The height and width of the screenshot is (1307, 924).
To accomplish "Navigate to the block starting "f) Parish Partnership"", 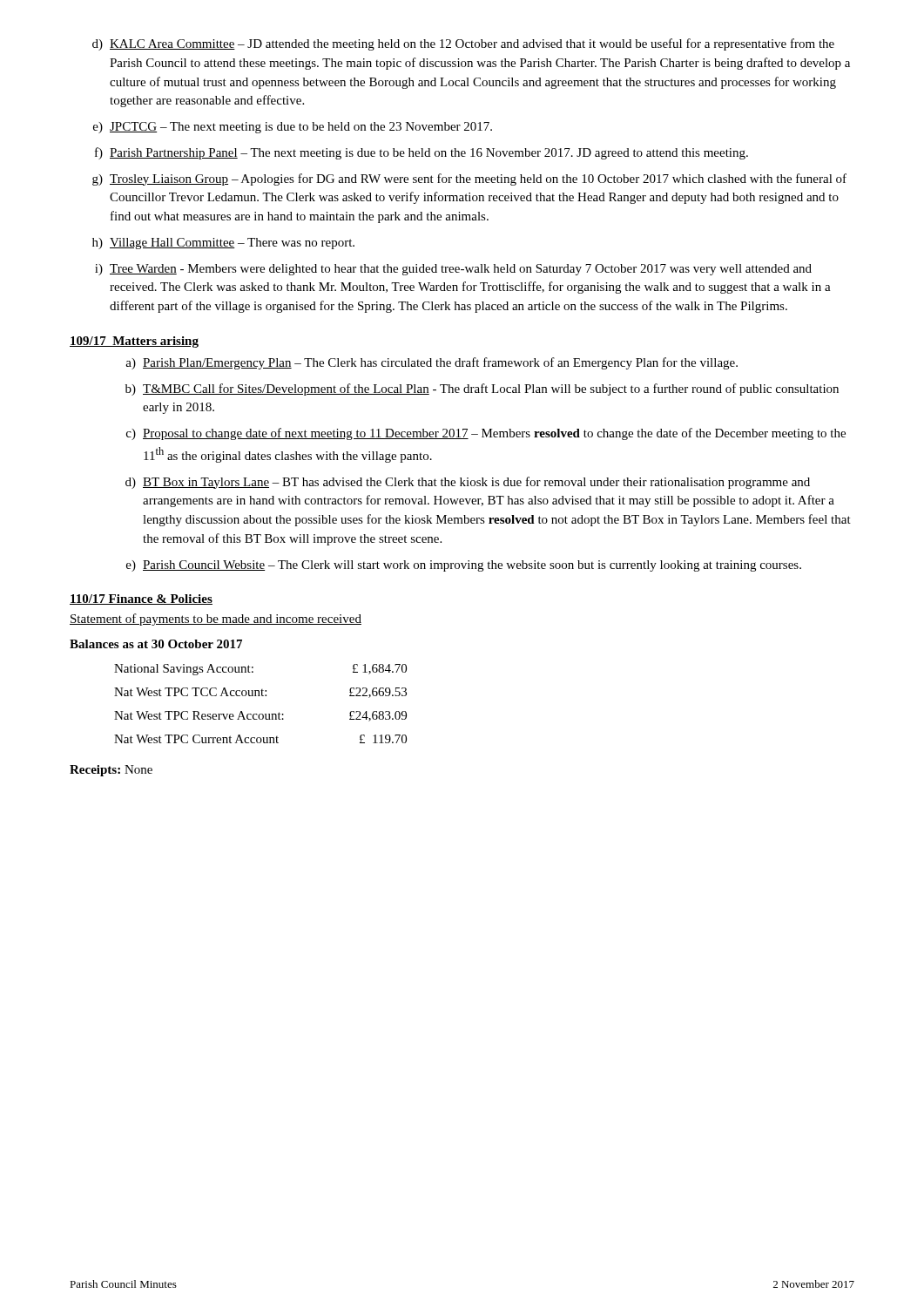I will tap(462, 153).
